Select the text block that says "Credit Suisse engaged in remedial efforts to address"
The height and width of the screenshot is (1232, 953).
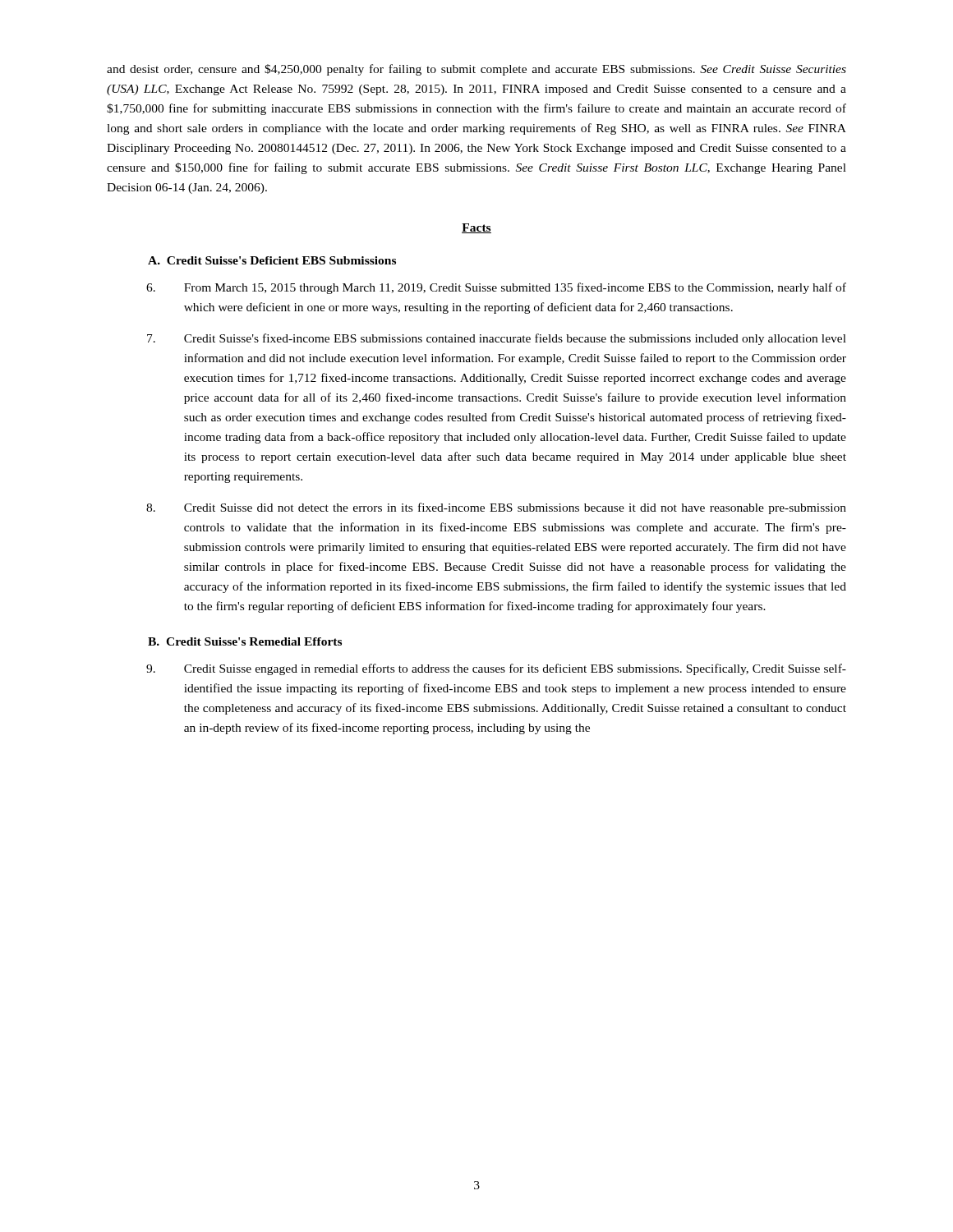click(476, 698)
